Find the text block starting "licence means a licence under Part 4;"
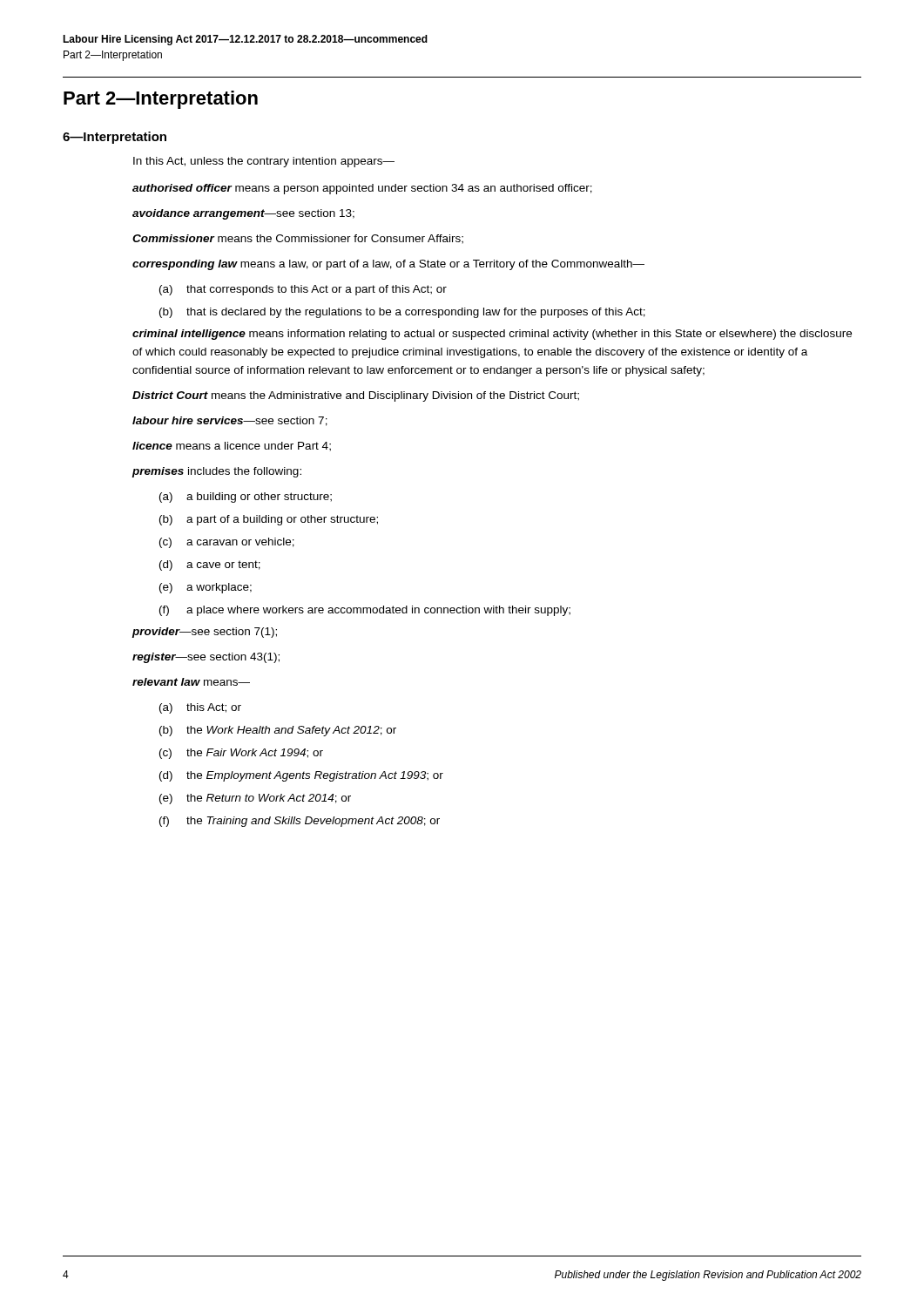Image resolution: width=924 pixels, height=1307 pixels. pyautogui.click(x=232, y=447)
